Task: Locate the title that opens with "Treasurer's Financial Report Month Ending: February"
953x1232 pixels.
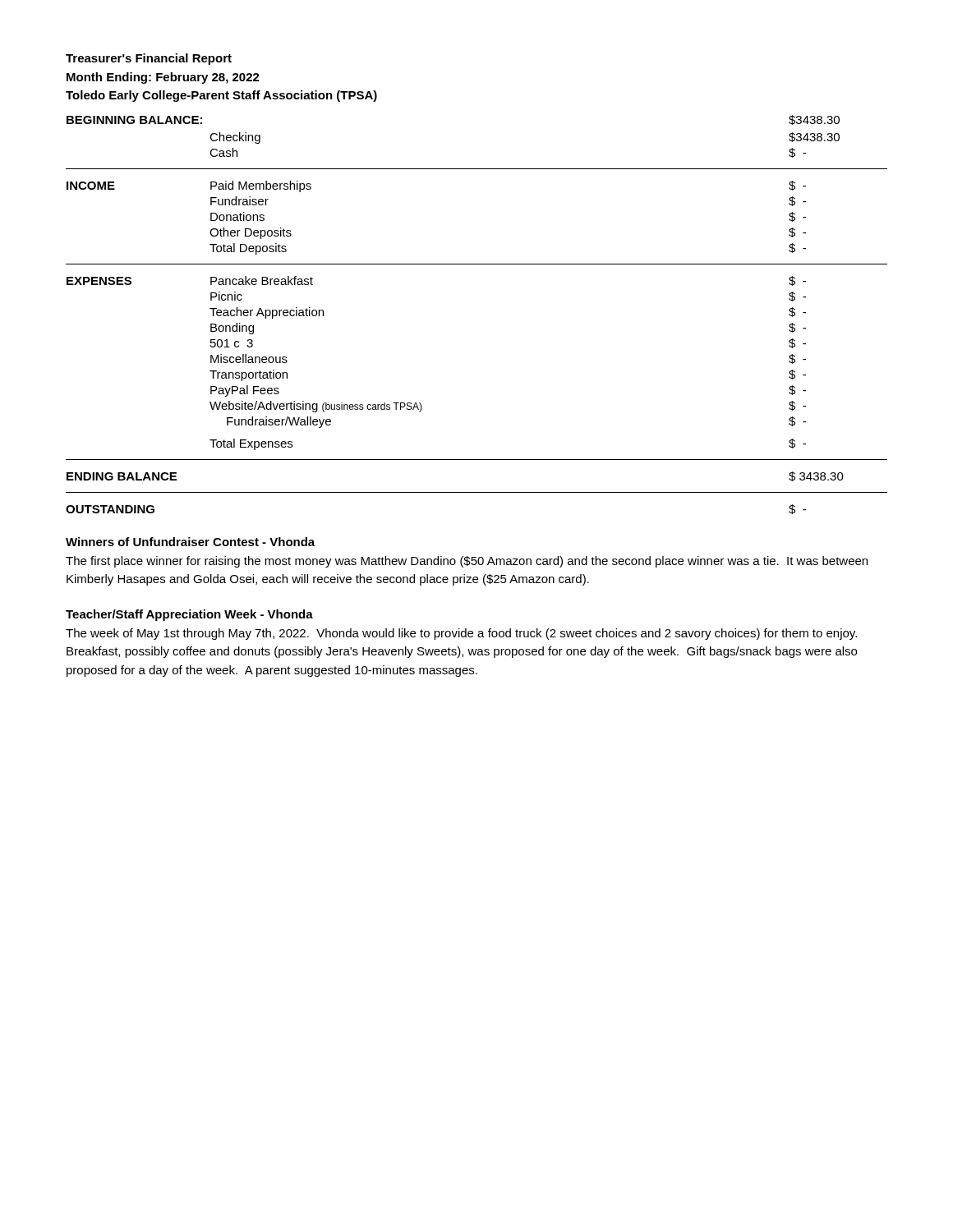Action: [x=149, y=59]
